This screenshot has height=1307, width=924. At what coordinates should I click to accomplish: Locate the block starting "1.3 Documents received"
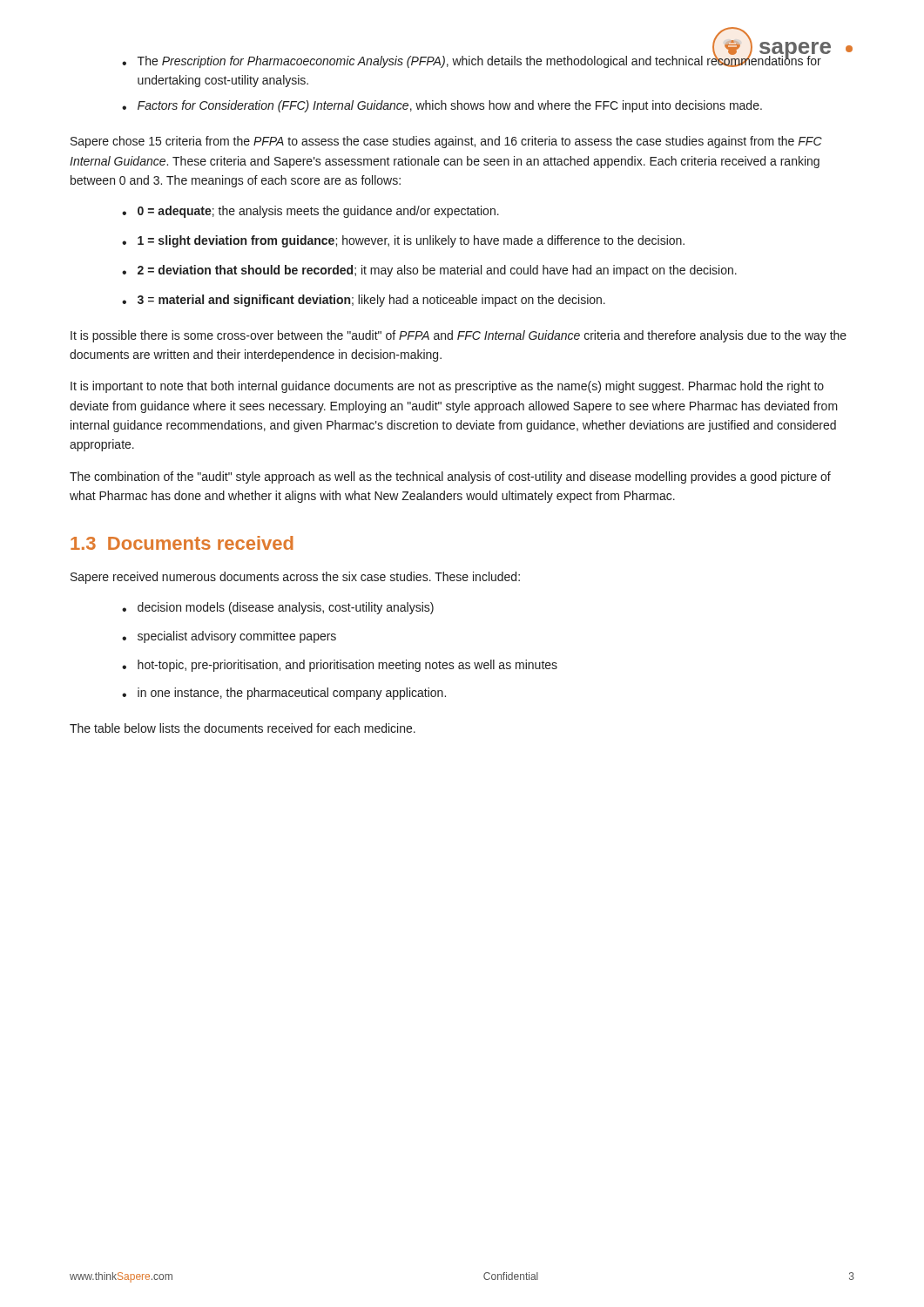(182, 543)
